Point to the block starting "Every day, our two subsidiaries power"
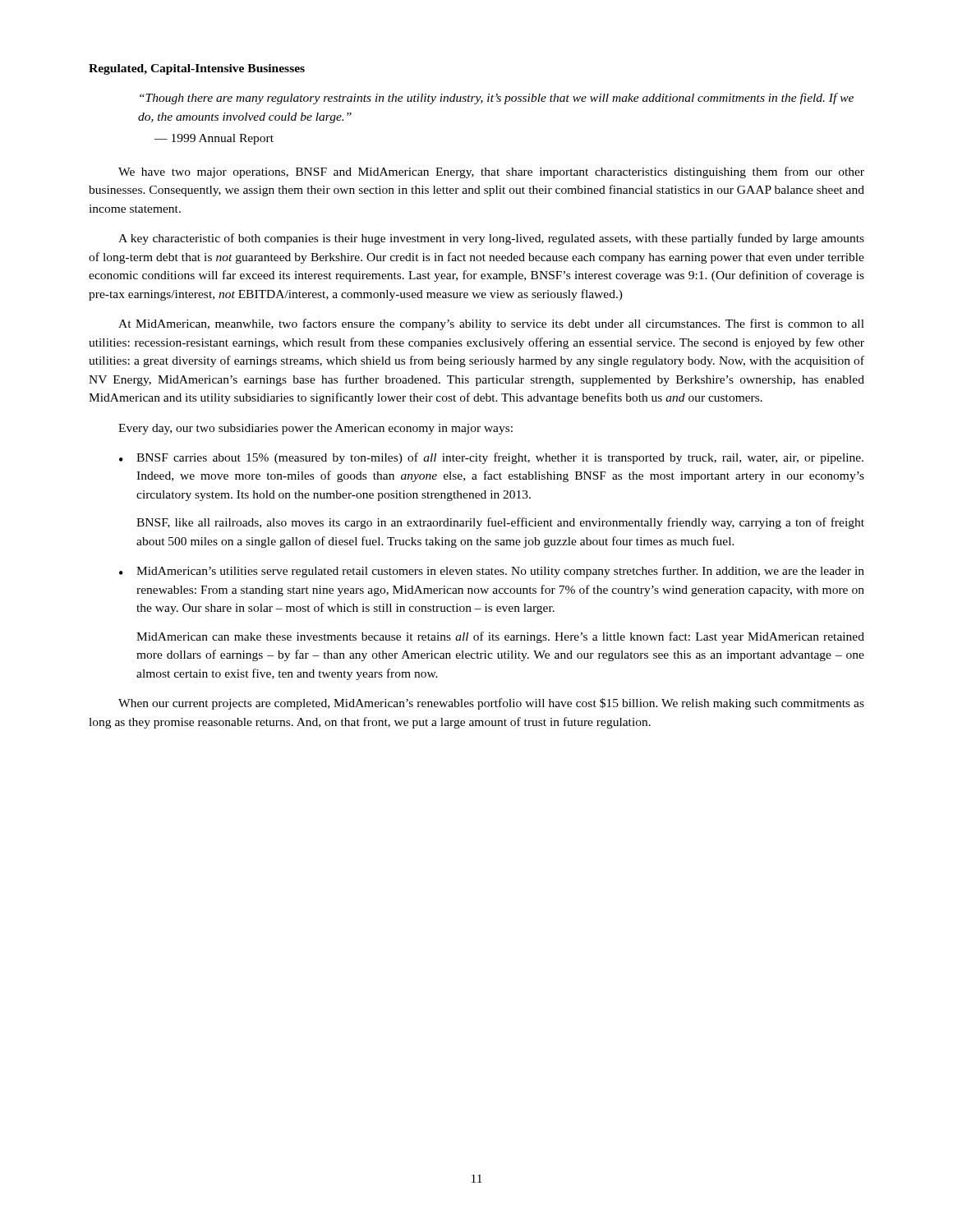The image size is (953, 1232). [x=316, y=427]
